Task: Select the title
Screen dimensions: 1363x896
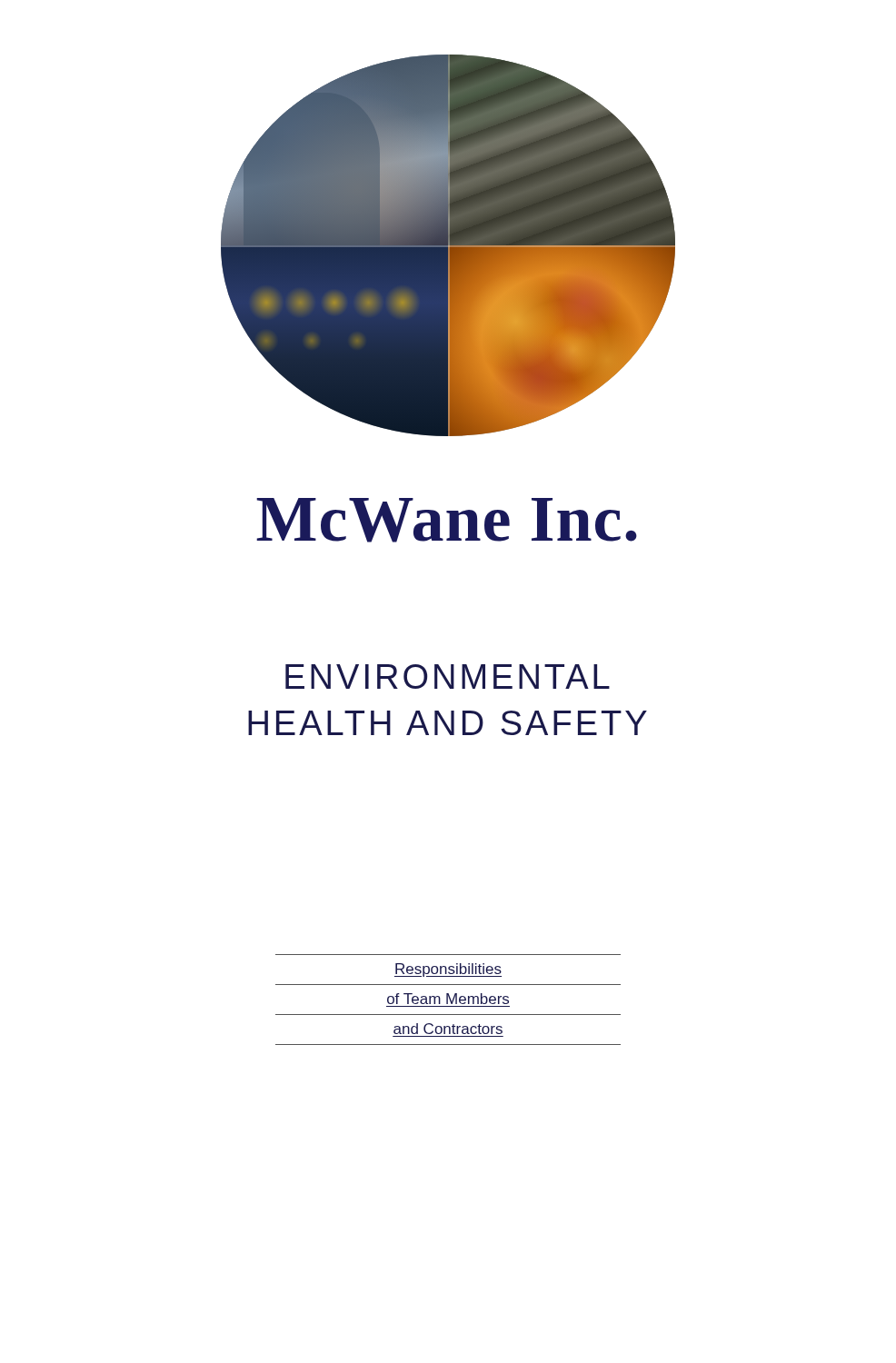Action: pyautogui.click(x=448, y=519)
